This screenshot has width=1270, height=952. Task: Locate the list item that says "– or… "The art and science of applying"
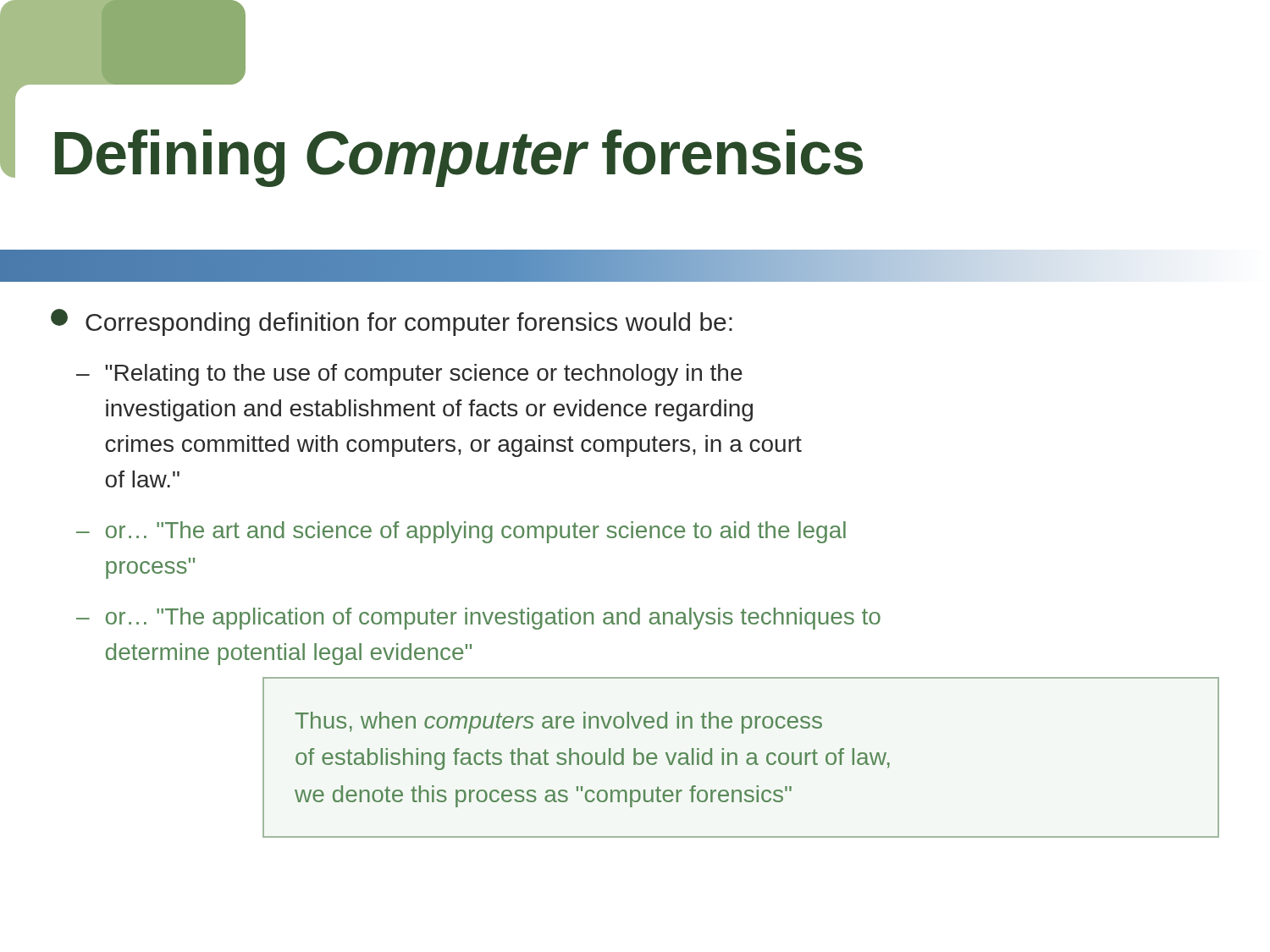462,548
